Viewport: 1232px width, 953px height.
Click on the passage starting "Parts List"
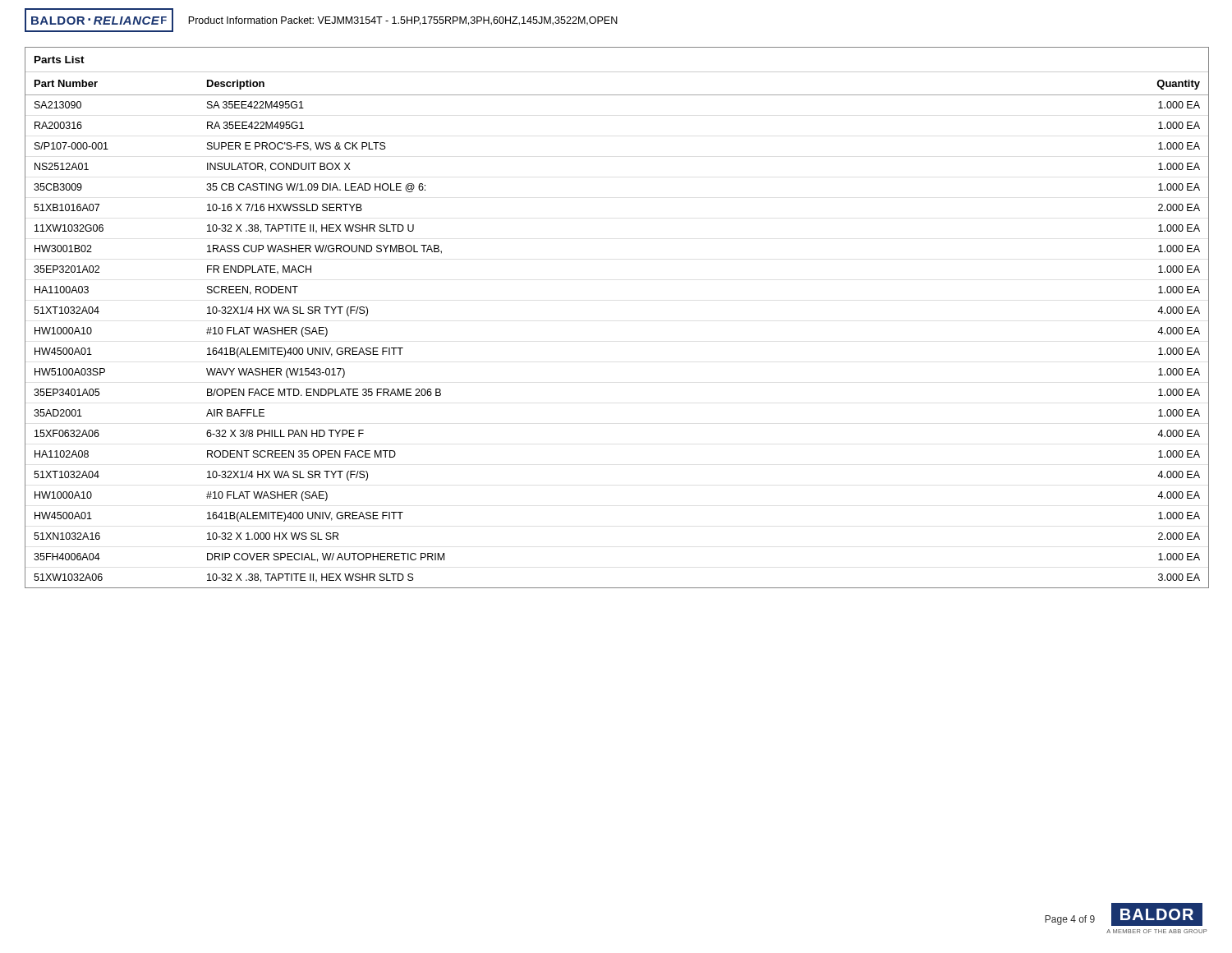(x=59, y=60)
